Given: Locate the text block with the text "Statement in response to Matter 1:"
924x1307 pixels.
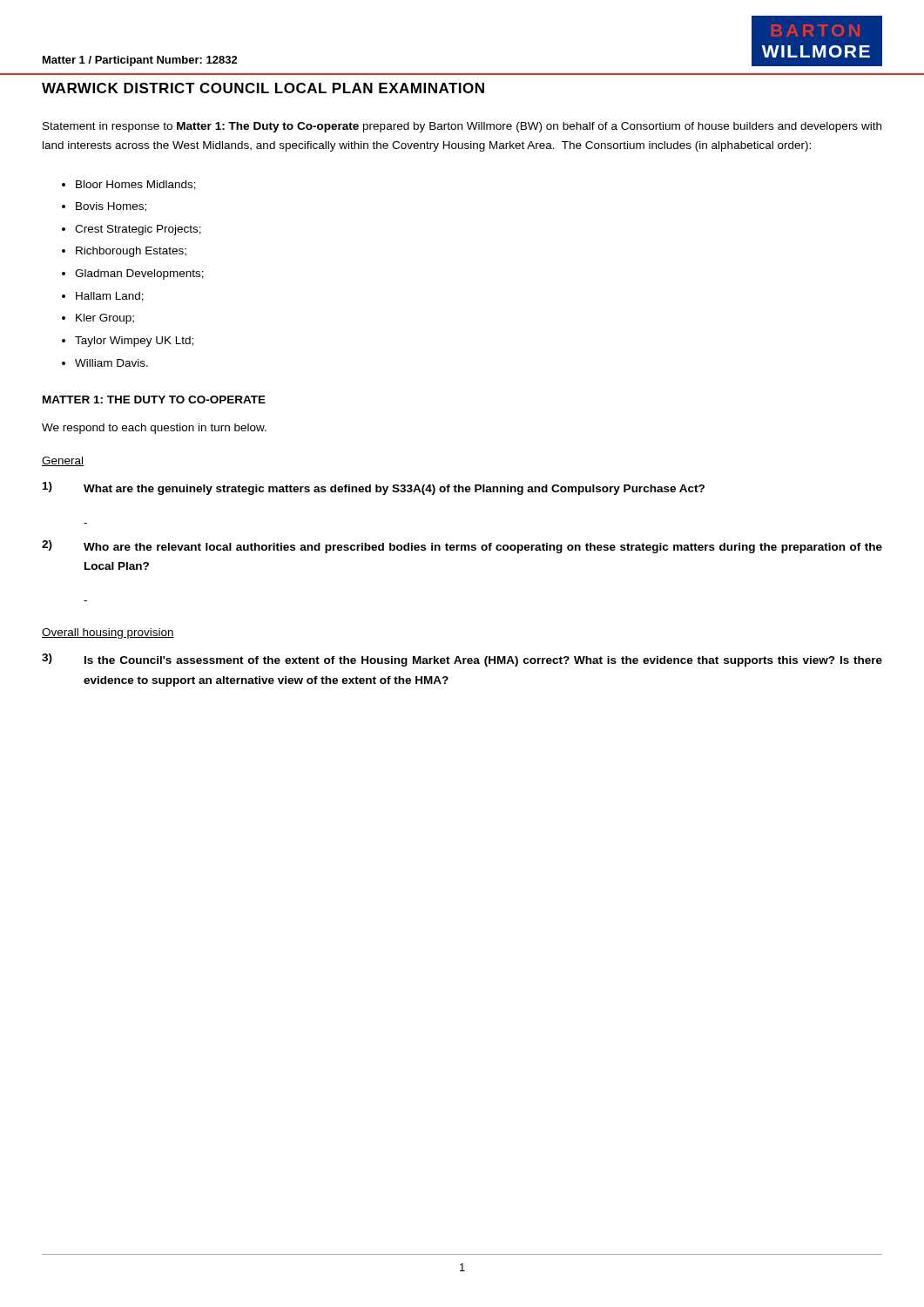Looking at the screenshot, I should click(x=462, y=136).
